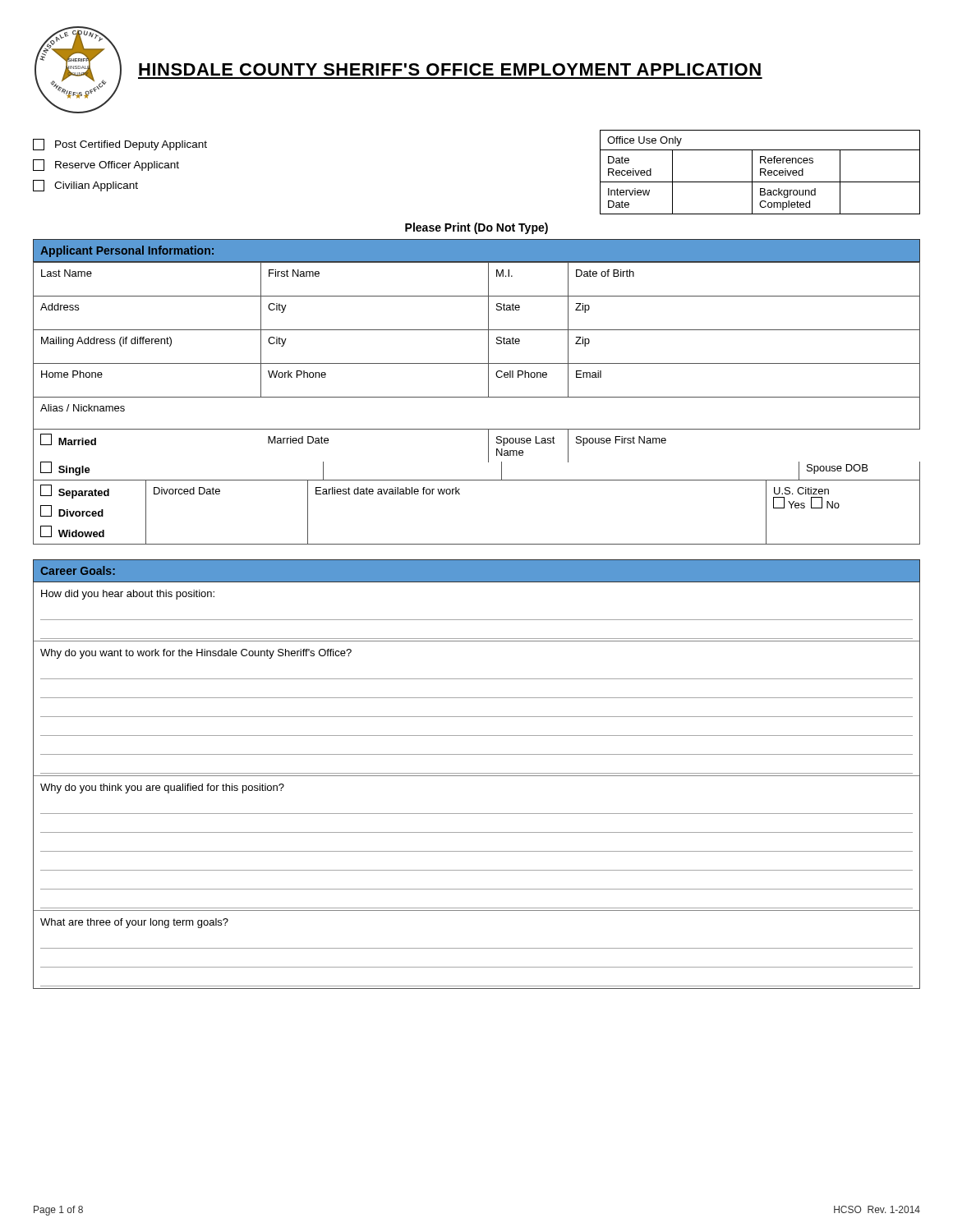Viewport: 953px width, 1232px height.
Task: Find the table that mentions "References Received"
Action: 760,172
